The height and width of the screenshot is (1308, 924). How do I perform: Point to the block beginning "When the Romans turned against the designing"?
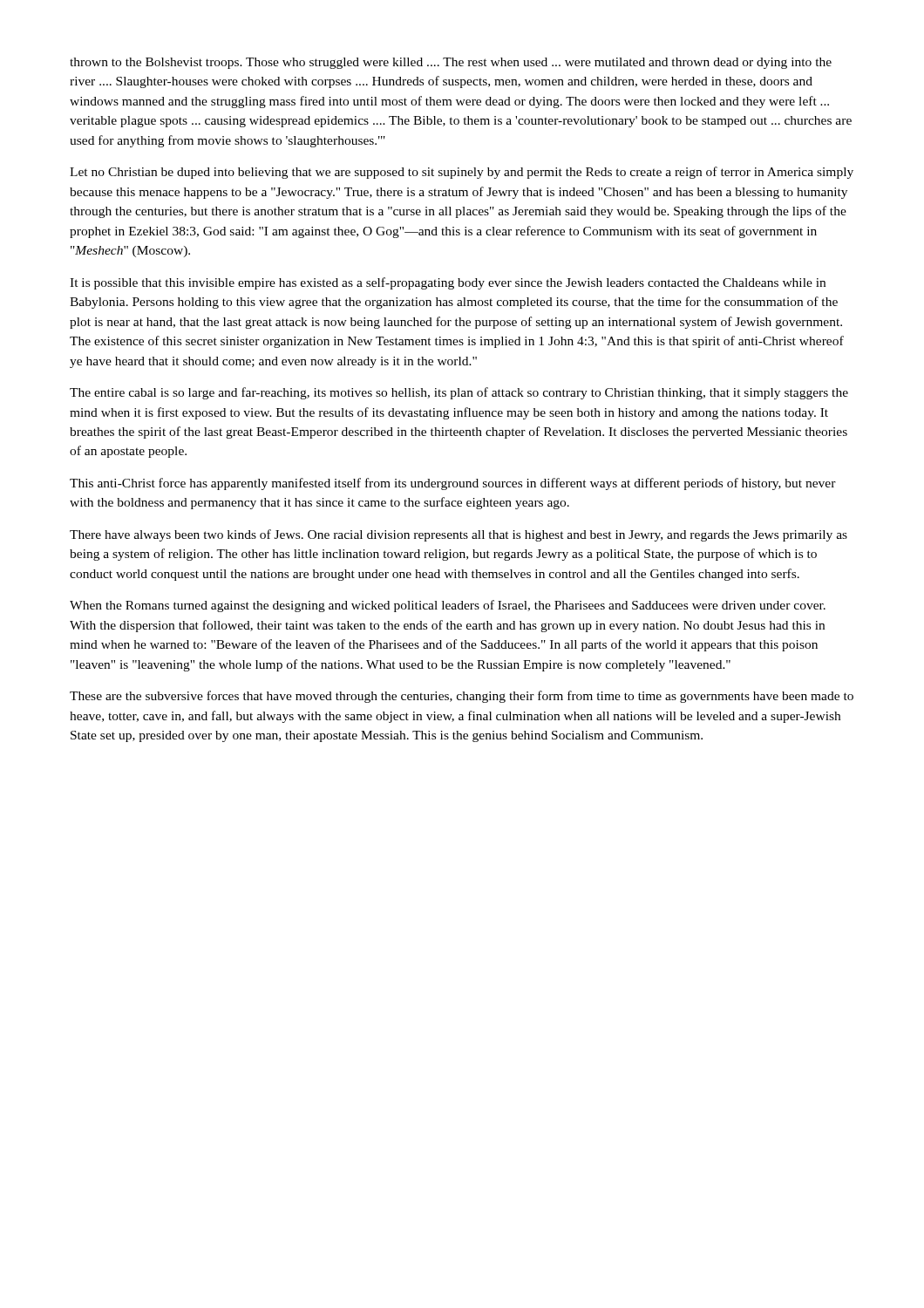point(448,634)
